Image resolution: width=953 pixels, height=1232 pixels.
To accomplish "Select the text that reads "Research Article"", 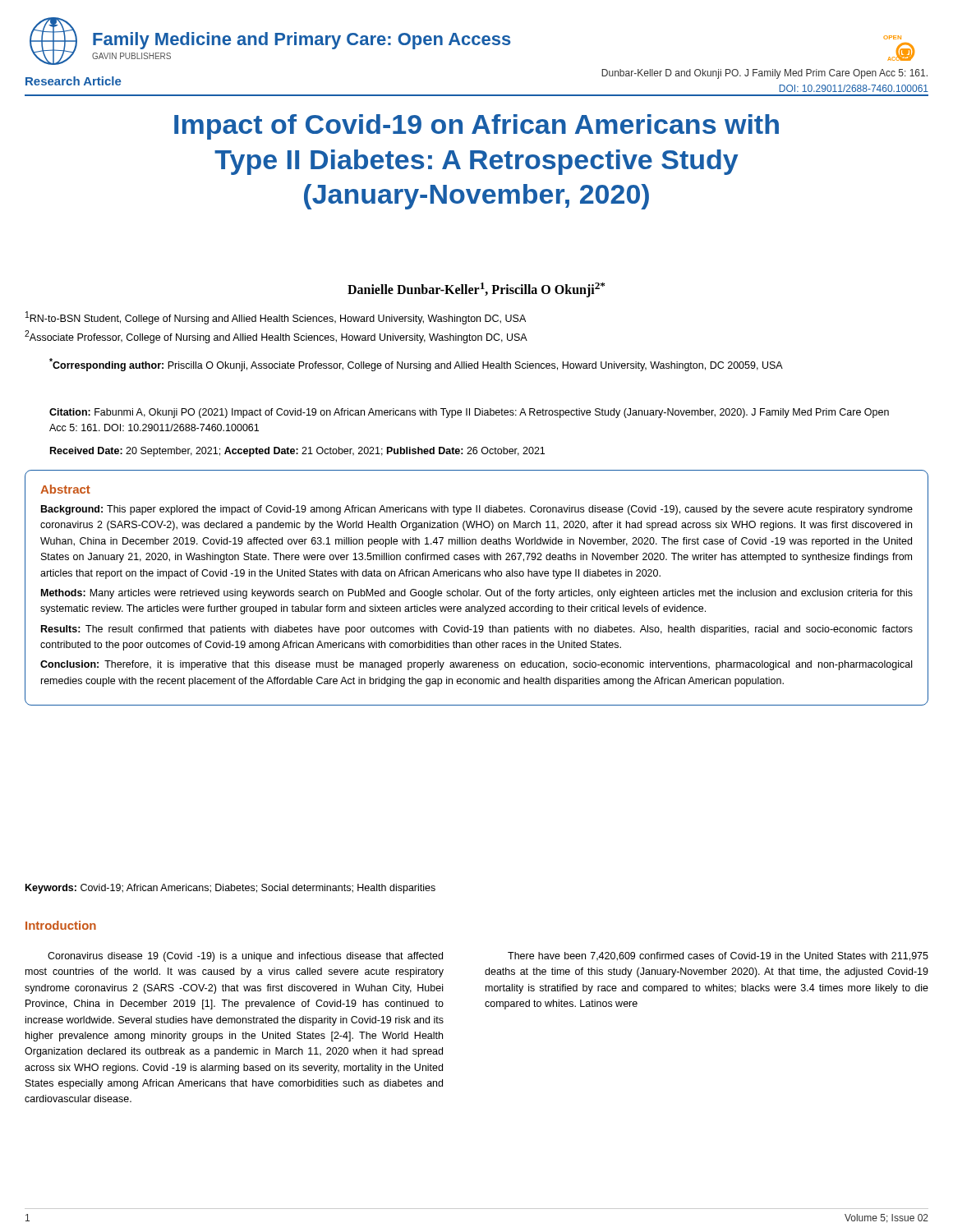I will point(73,81).
